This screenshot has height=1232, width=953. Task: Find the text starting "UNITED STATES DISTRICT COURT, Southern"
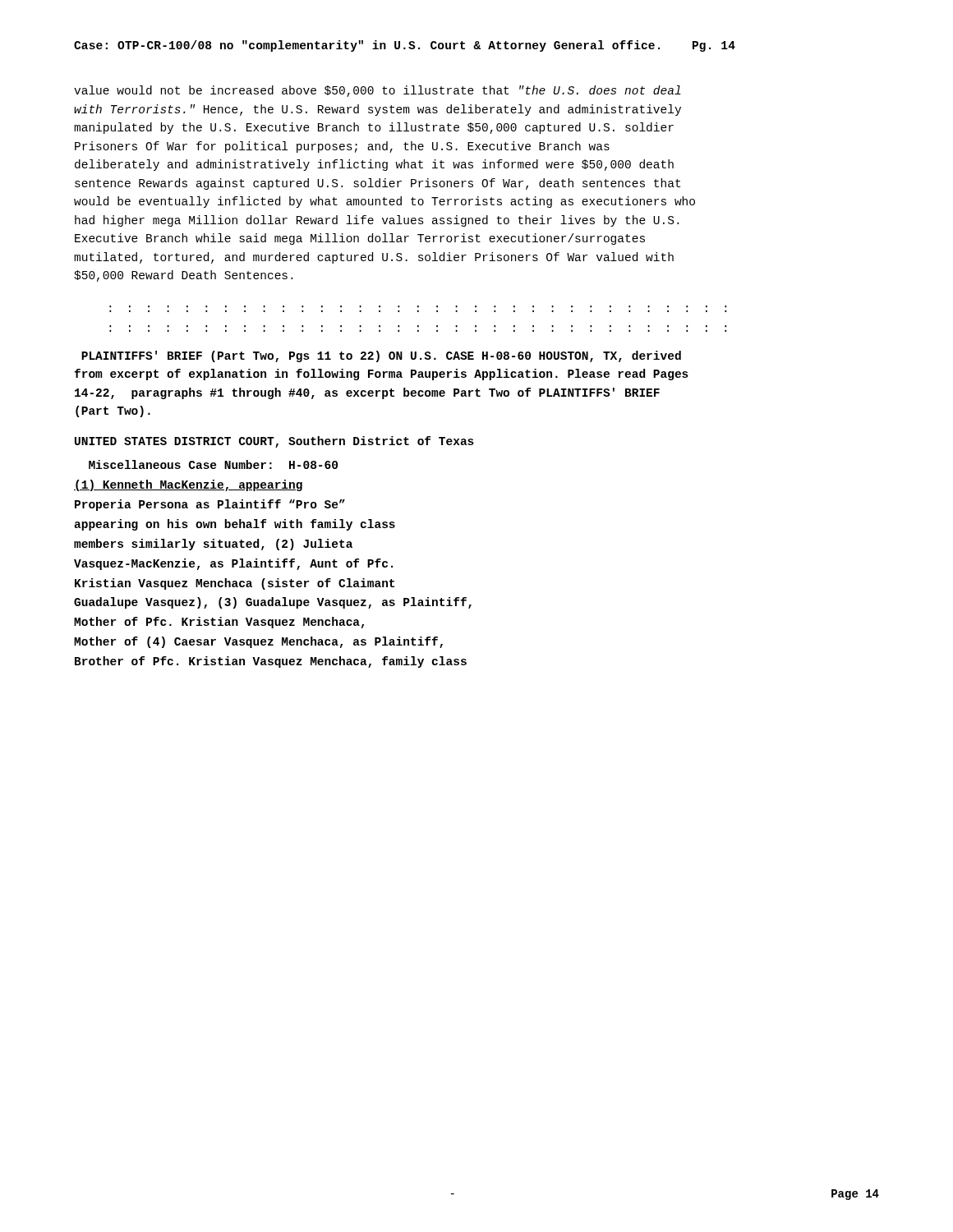pyautogui.click(x=274, y=442)
